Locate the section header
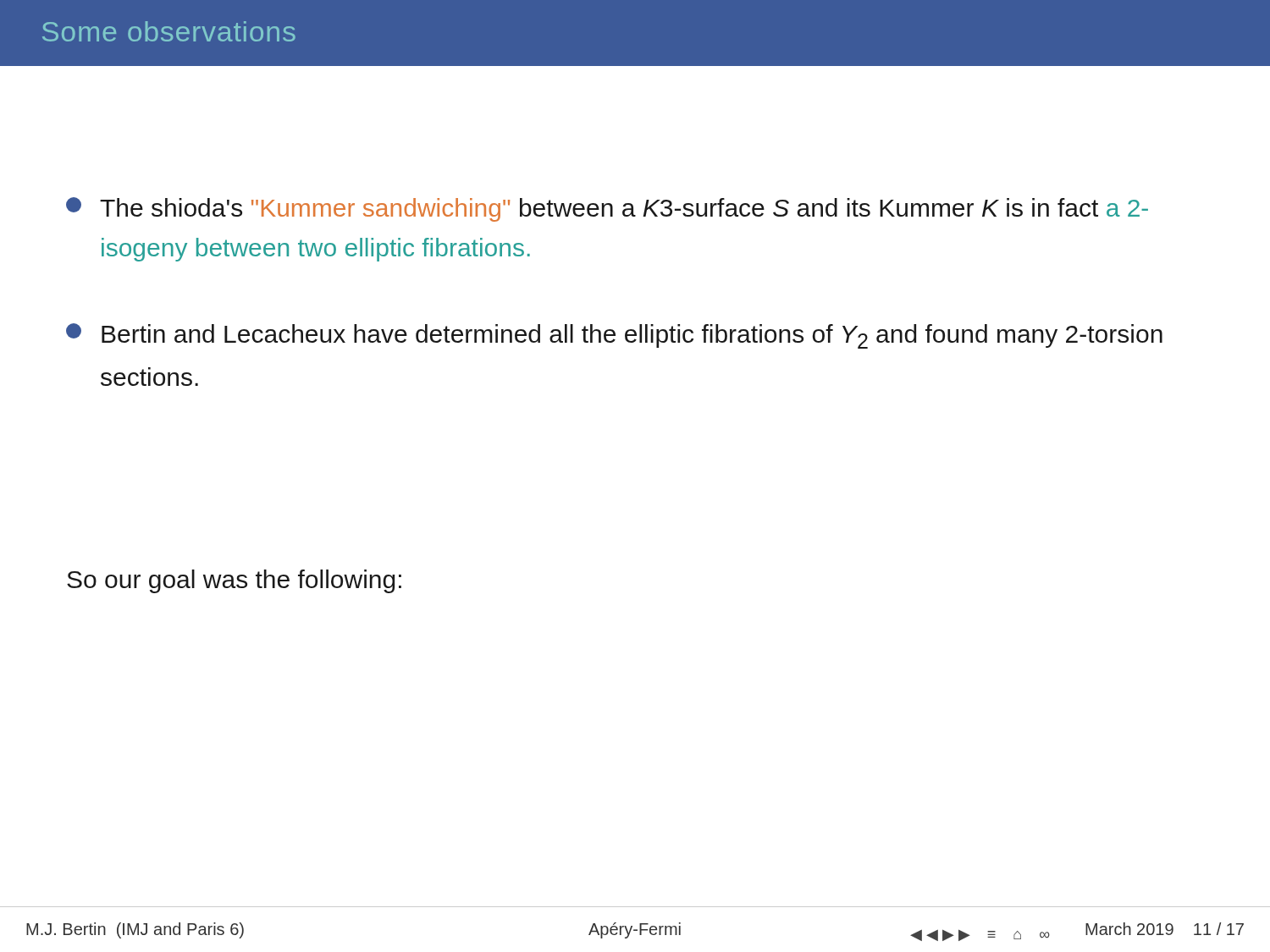 tap(169, 31)
